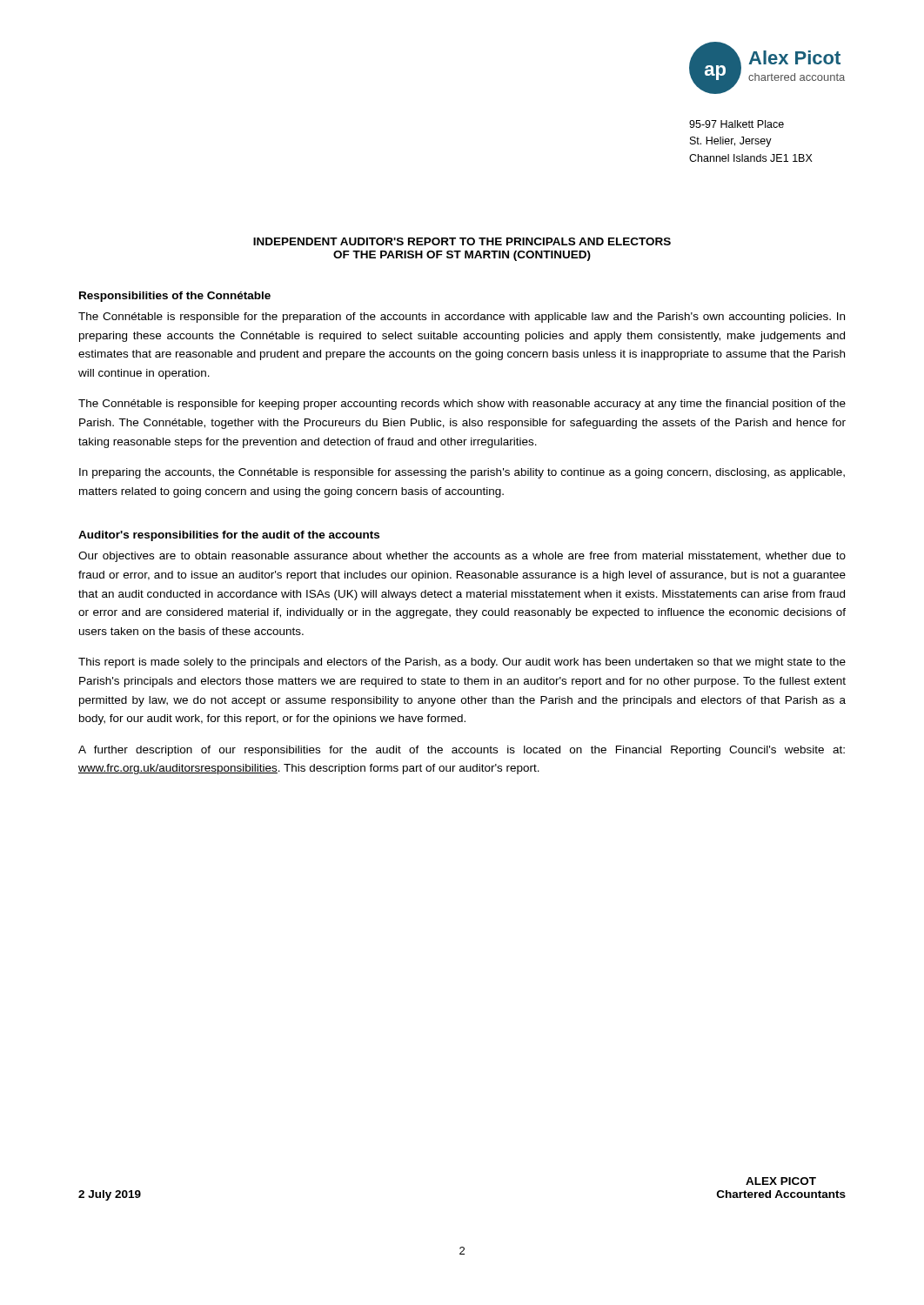This screenshot has width=924, height=1305.
Task: Navigate to the element starting "ALEX PICOT Chartered Accountants"
Action: click(781, 1188)
